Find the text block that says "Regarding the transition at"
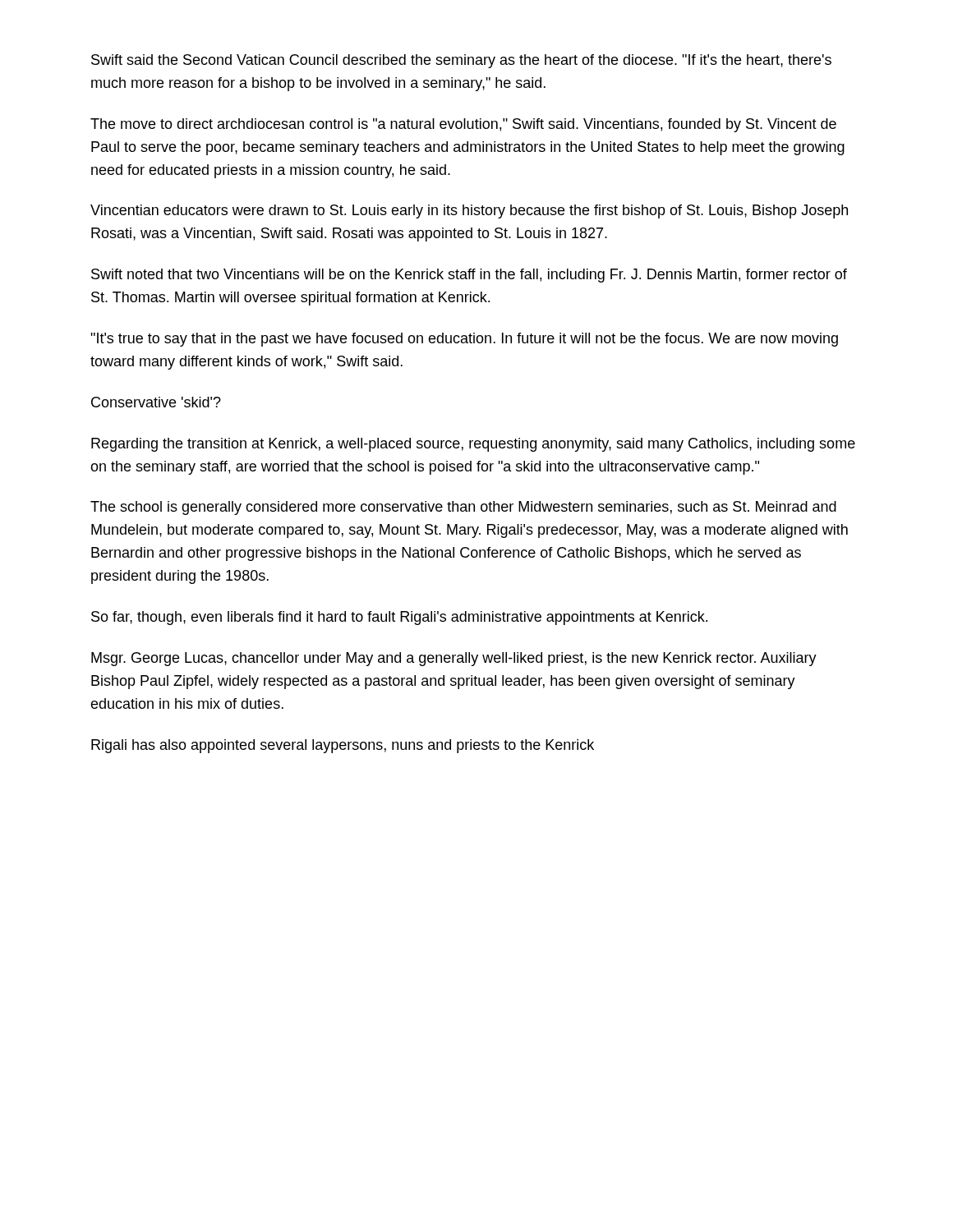Viewport: 953px width, 1232px height. point(473,455)
